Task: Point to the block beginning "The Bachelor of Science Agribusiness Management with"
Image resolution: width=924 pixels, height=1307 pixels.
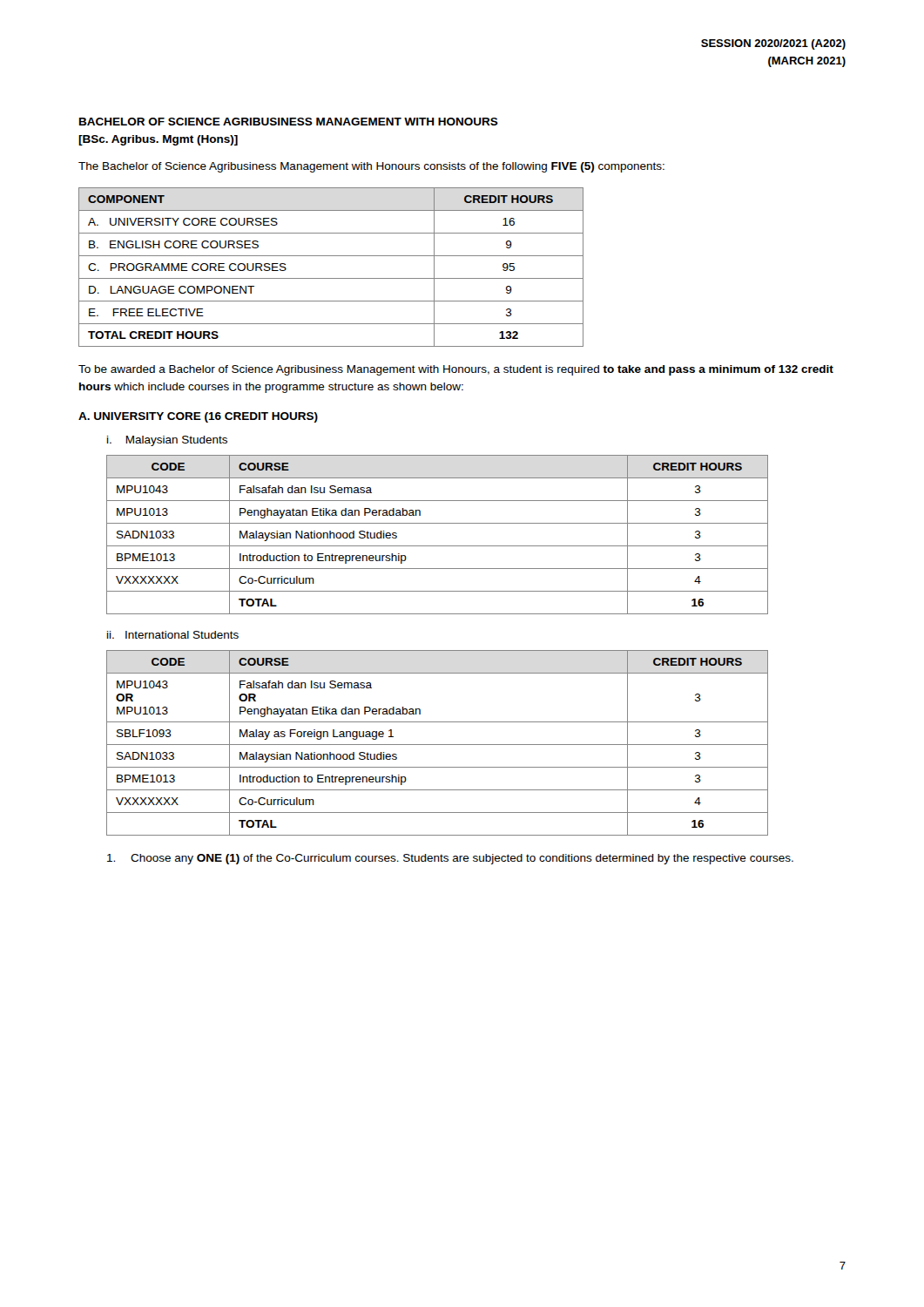Action: pos(372,166)
